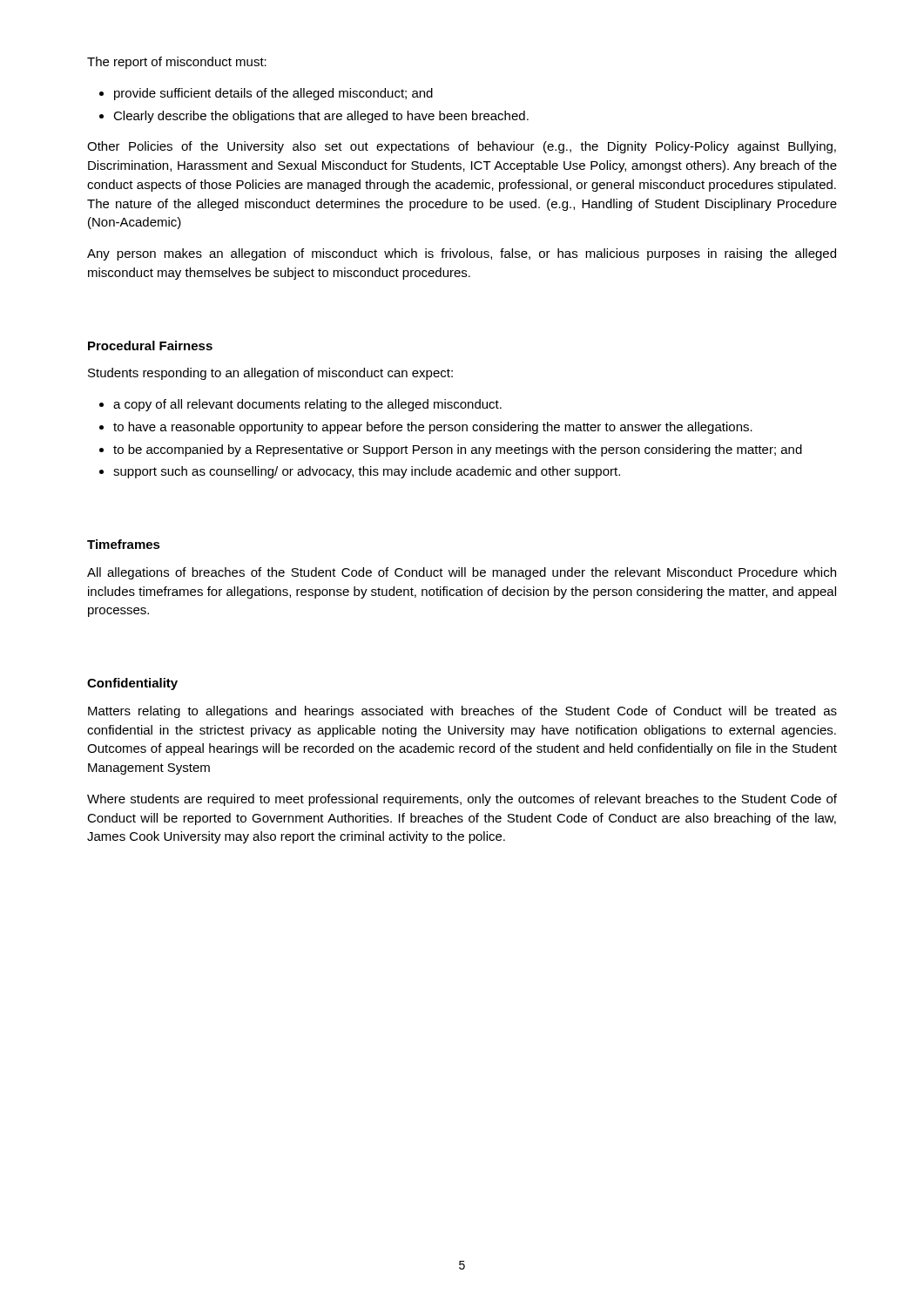This screenshot has width=924, height=1307.
Task: Click on the element starting "to be accompanied by a Representative or Support"
Action: 475,449
